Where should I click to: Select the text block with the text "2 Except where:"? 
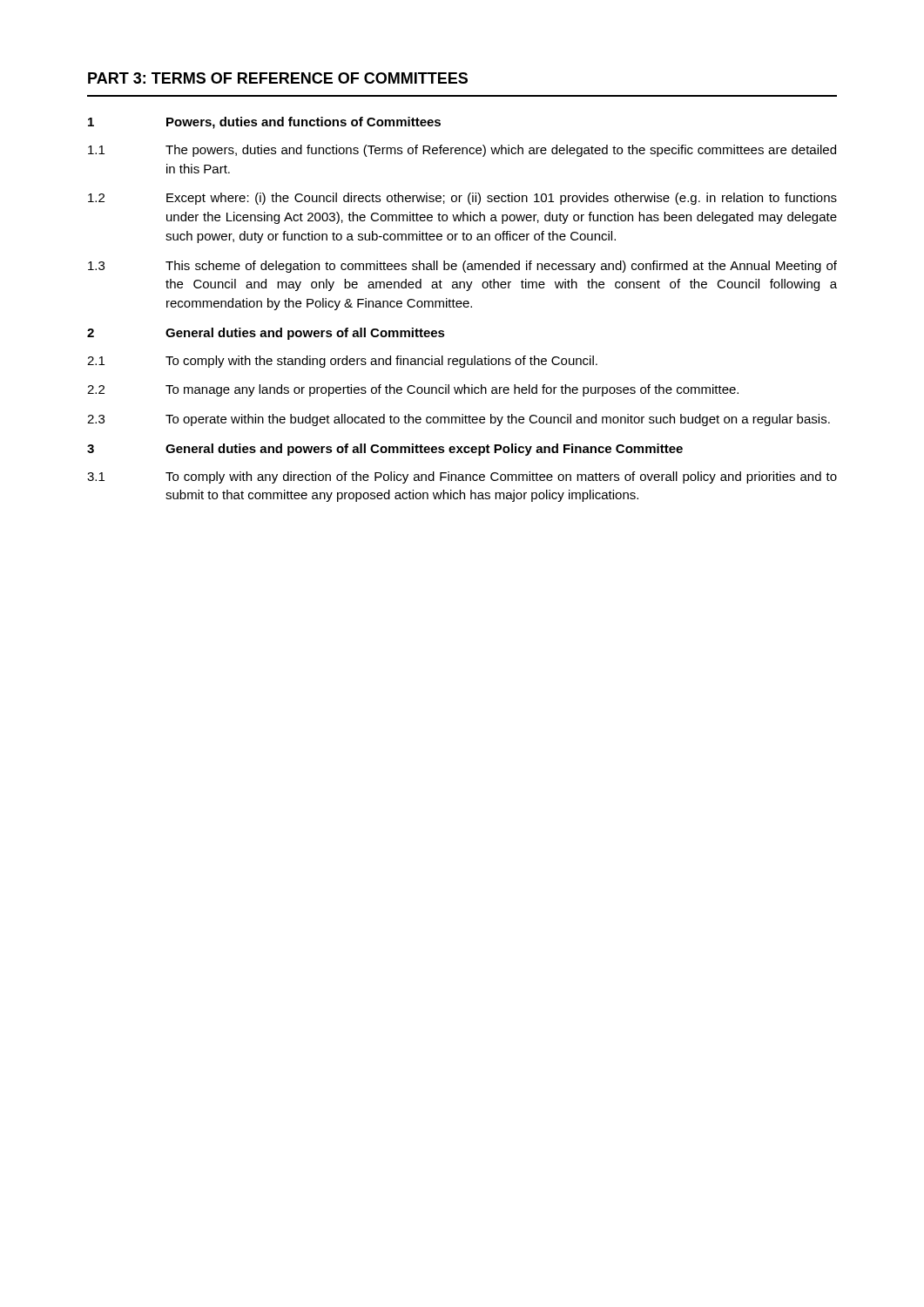pyautogui.click(x=462, y=217)
